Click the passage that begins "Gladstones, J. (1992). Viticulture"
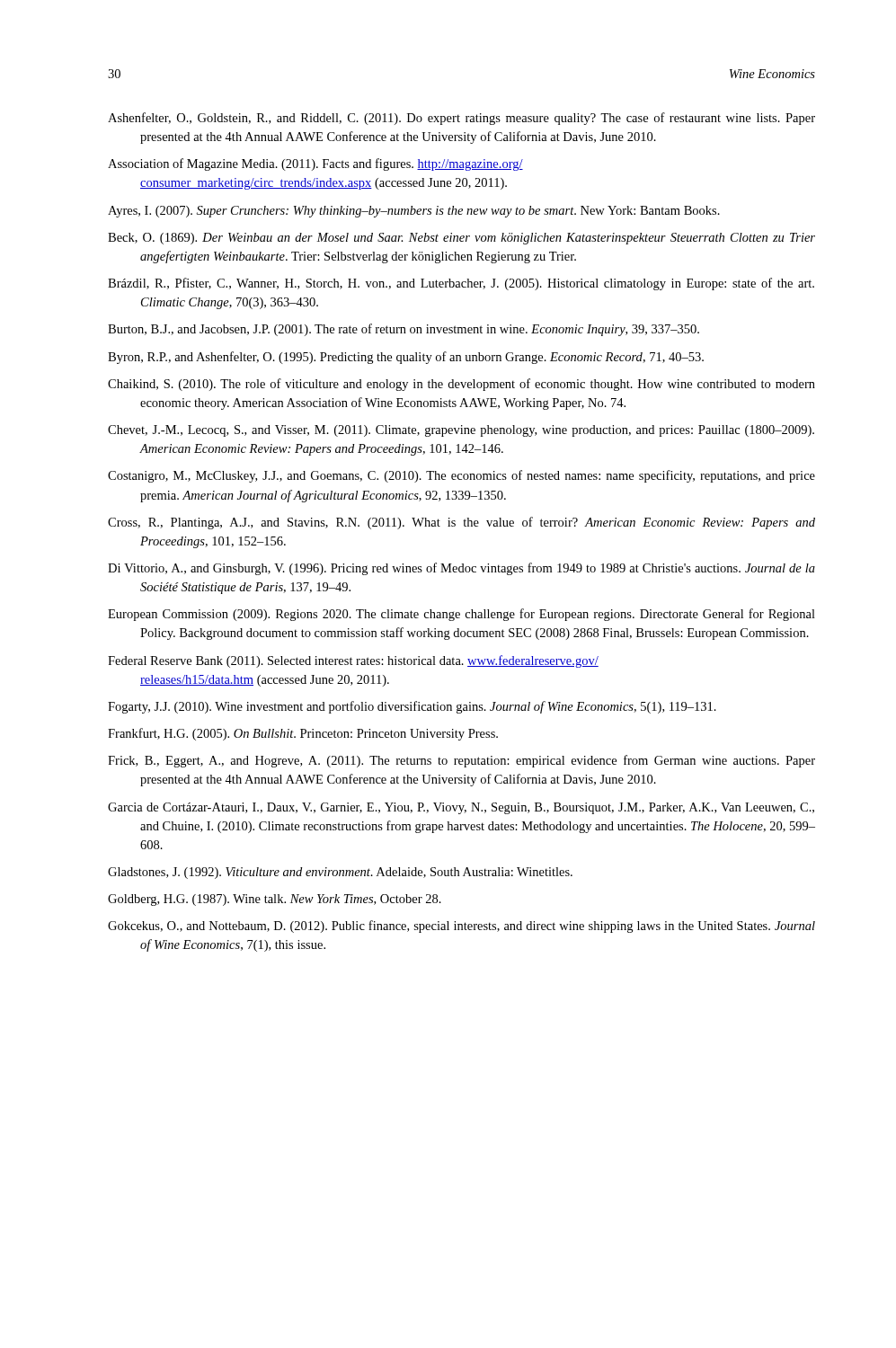Viewport: 896px width, 1348px height. point(341,872)
